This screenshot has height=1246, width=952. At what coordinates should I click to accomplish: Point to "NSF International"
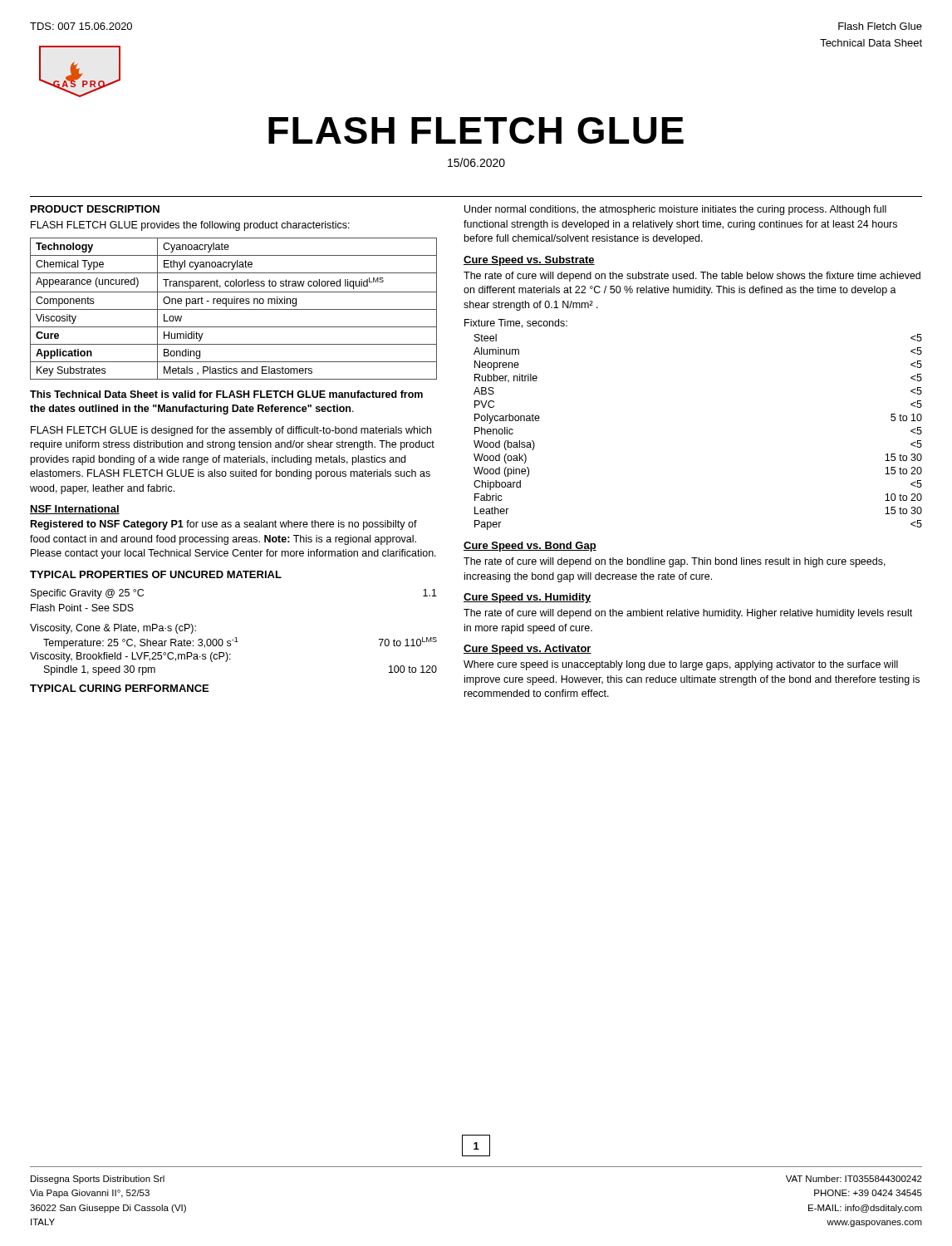point(75,509)
